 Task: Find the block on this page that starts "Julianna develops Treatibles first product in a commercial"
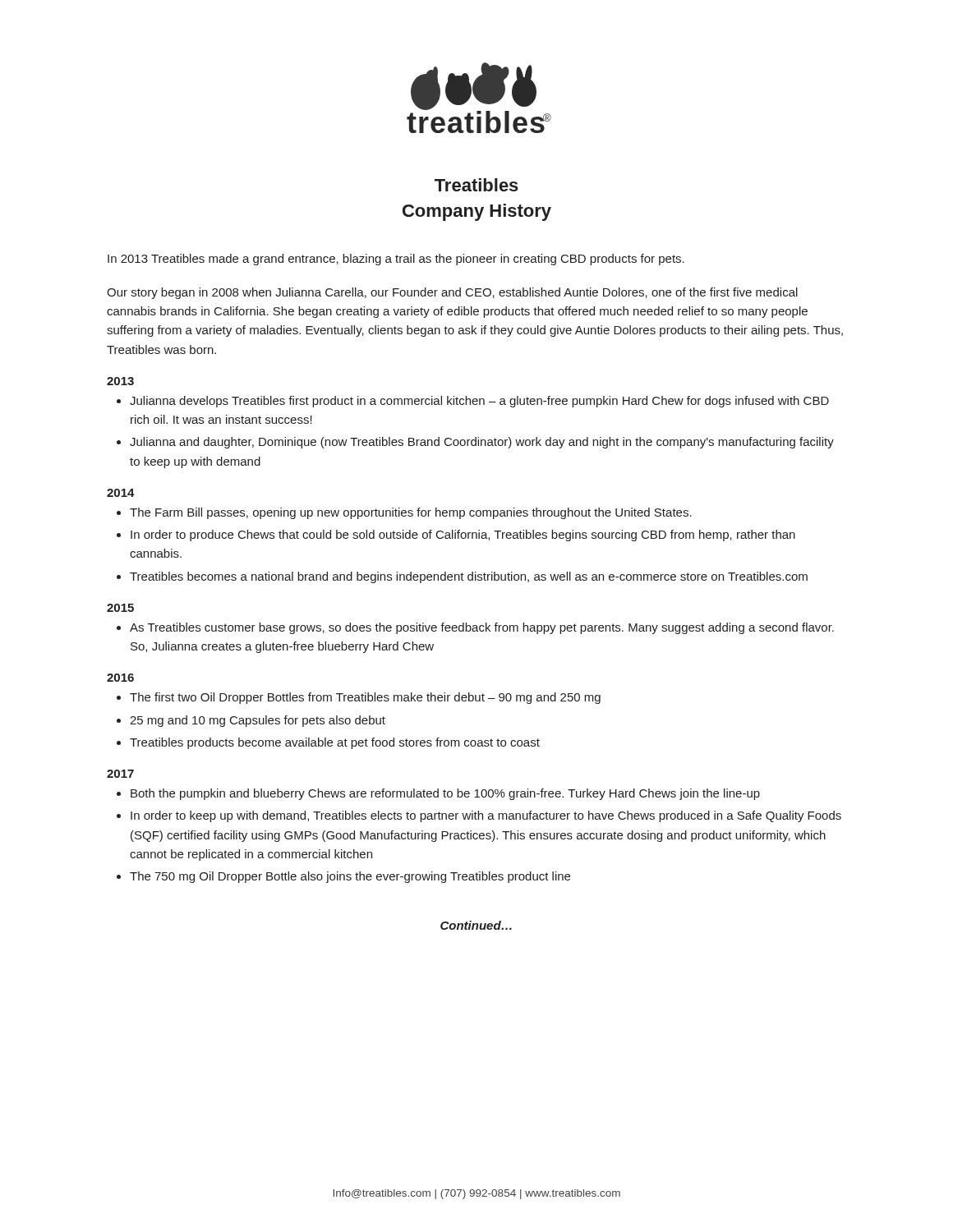479,410
